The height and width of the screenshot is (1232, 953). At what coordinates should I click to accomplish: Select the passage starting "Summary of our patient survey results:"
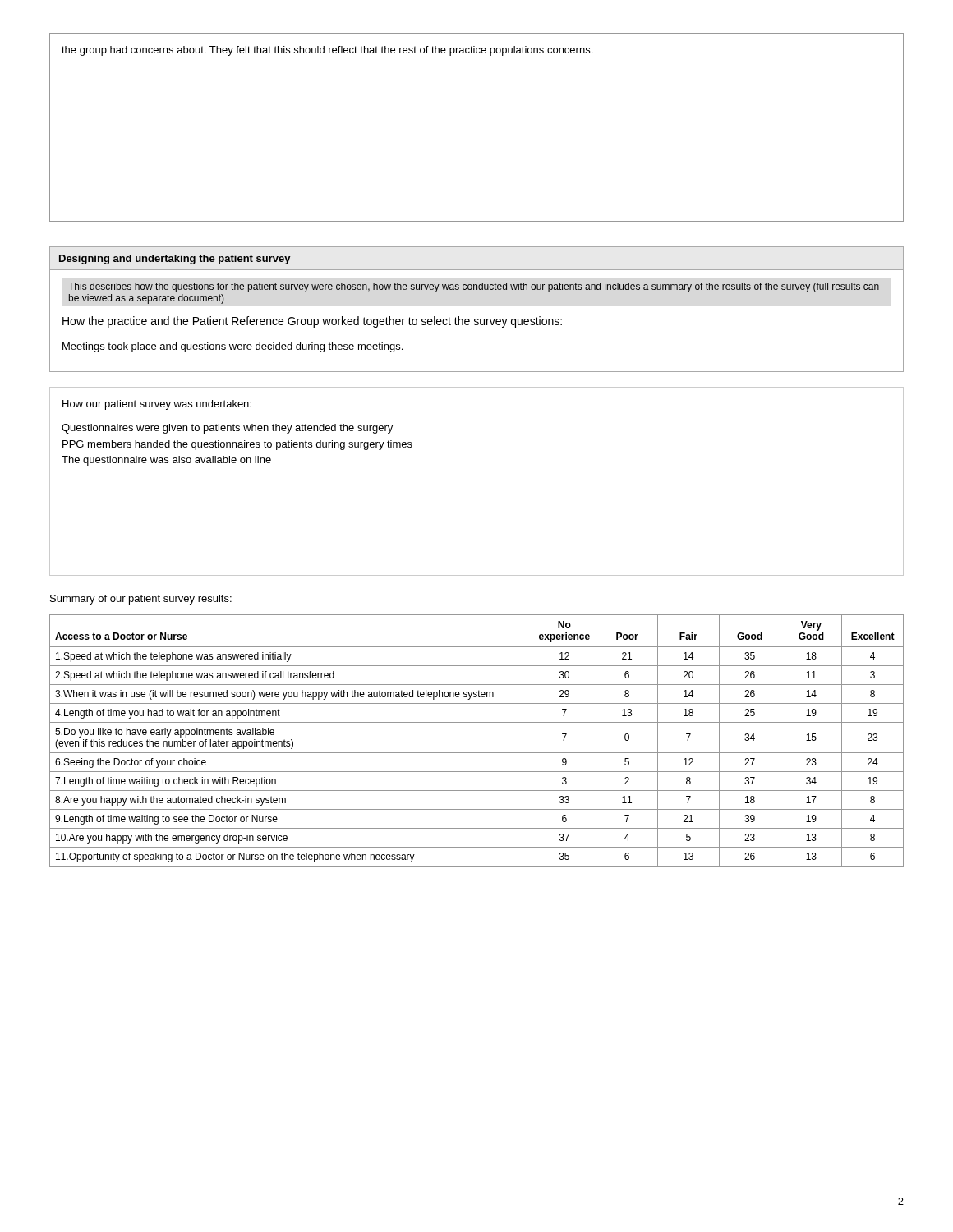tap(141, 598)
